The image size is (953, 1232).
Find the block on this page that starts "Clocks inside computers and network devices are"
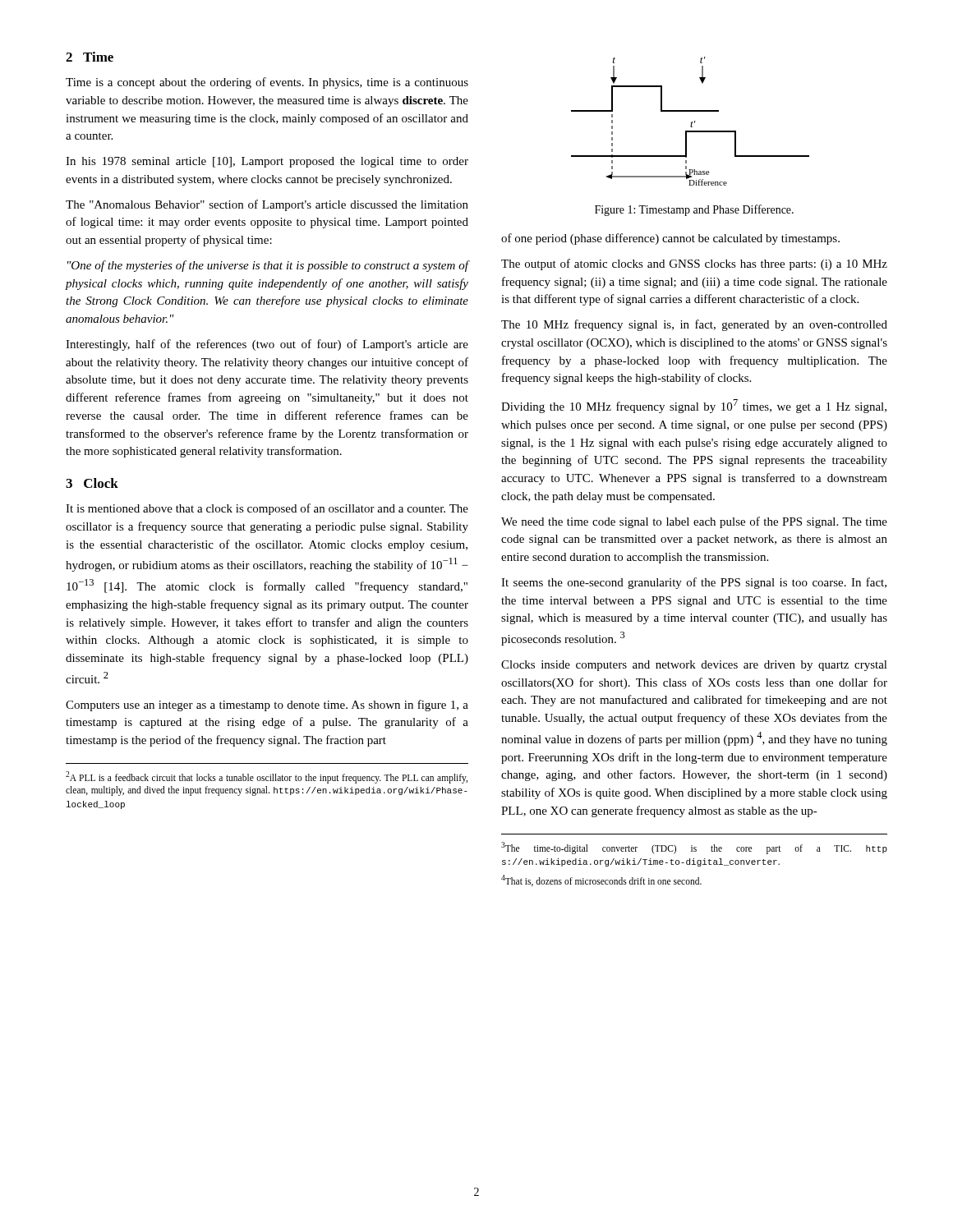694,738
